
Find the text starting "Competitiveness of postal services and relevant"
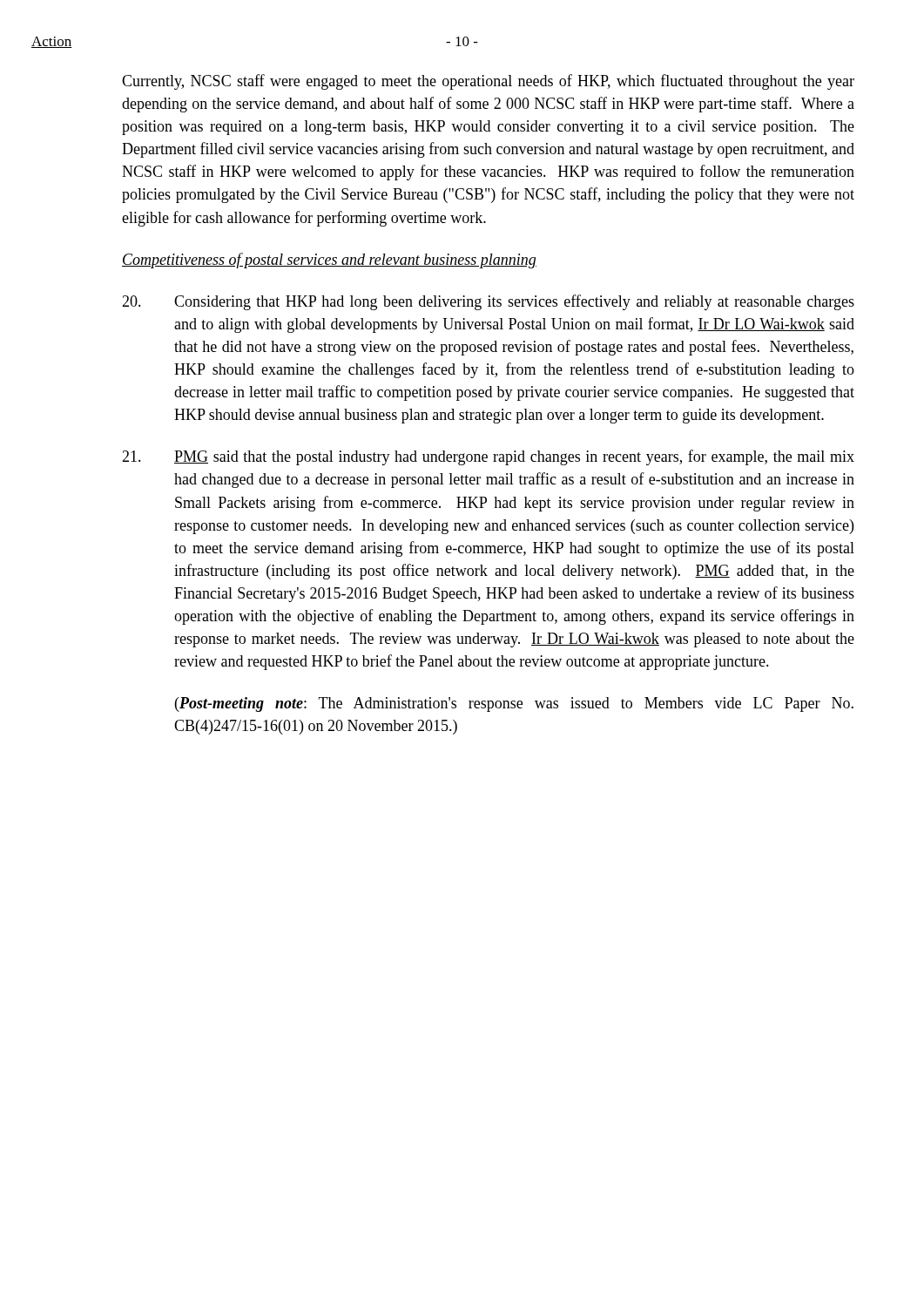[x=329, y=259]
